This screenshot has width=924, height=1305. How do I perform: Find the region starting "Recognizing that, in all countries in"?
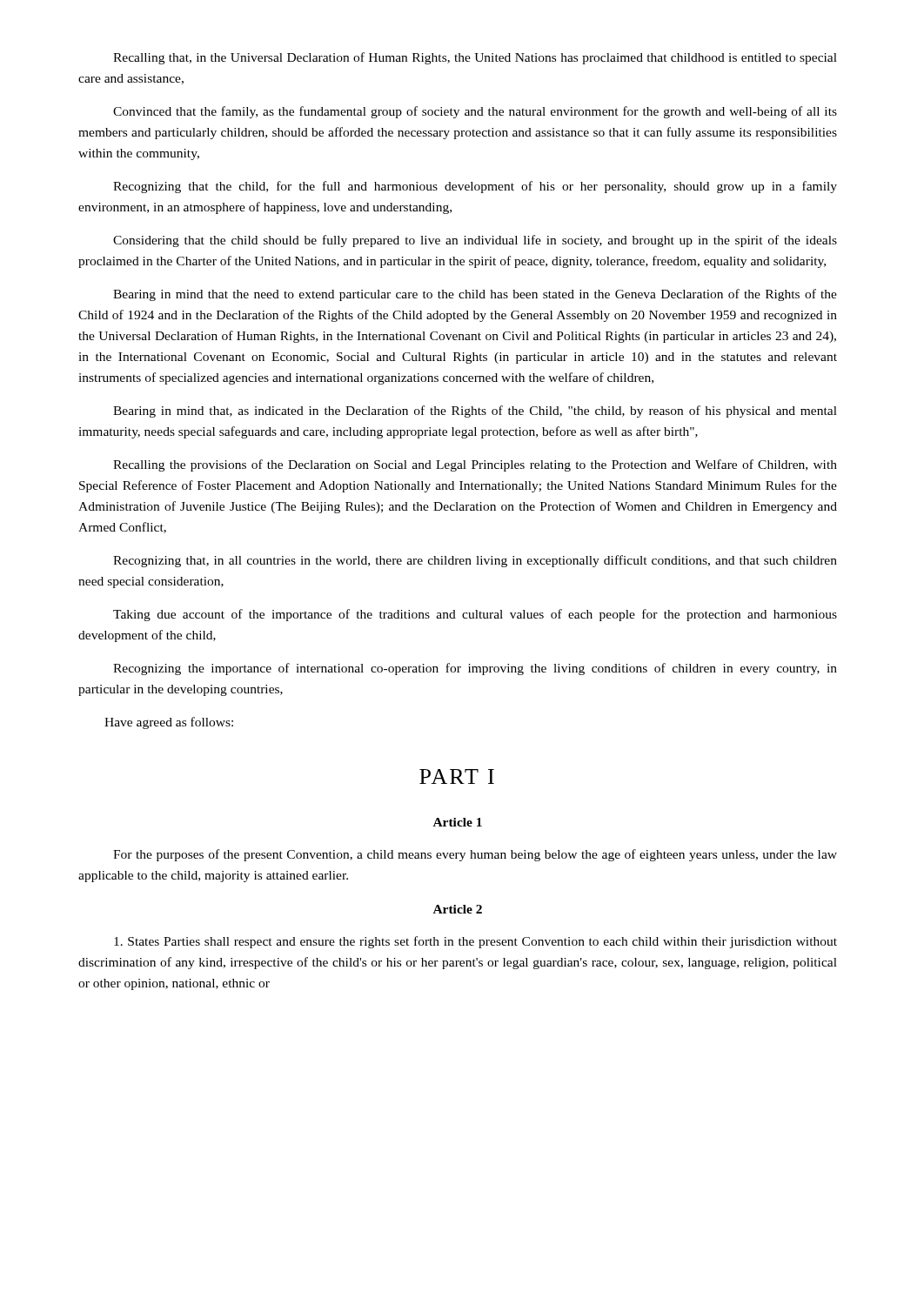pos(458,571)
